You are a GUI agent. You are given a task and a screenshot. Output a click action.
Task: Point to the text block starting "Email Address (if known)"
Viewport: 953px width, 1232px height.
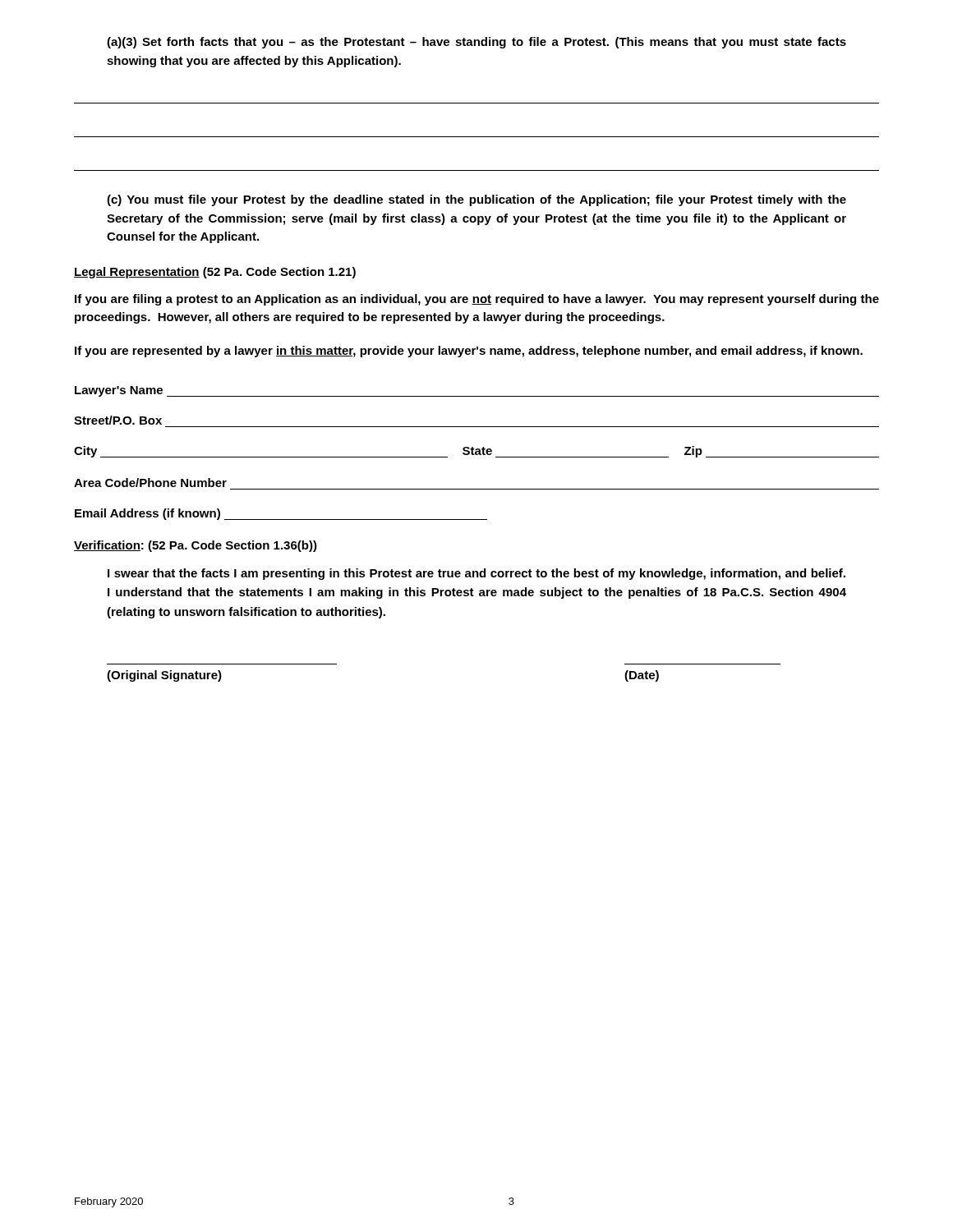(280, 510)
